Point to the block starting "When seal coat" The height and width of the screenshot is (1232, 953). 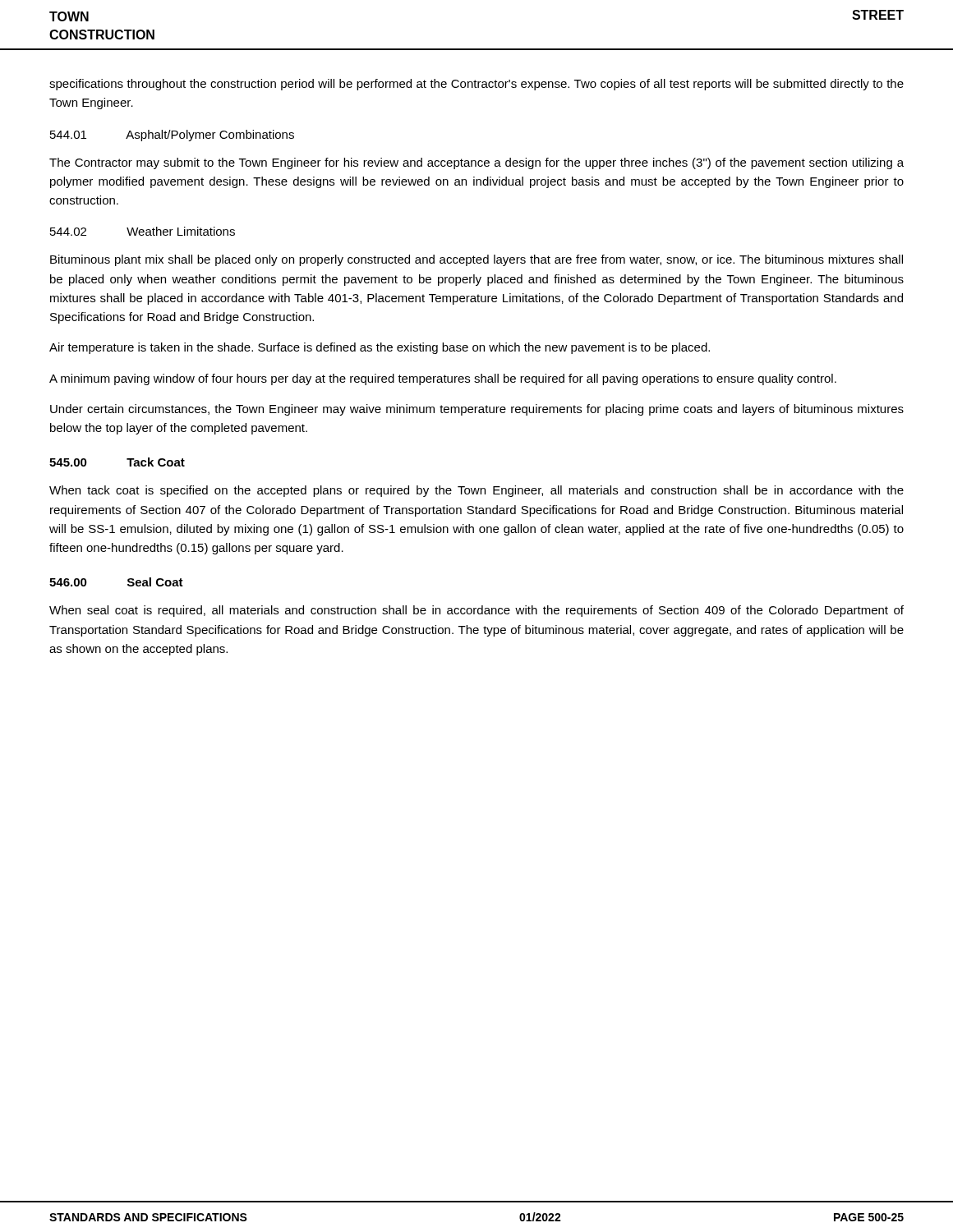click(476, 629)
